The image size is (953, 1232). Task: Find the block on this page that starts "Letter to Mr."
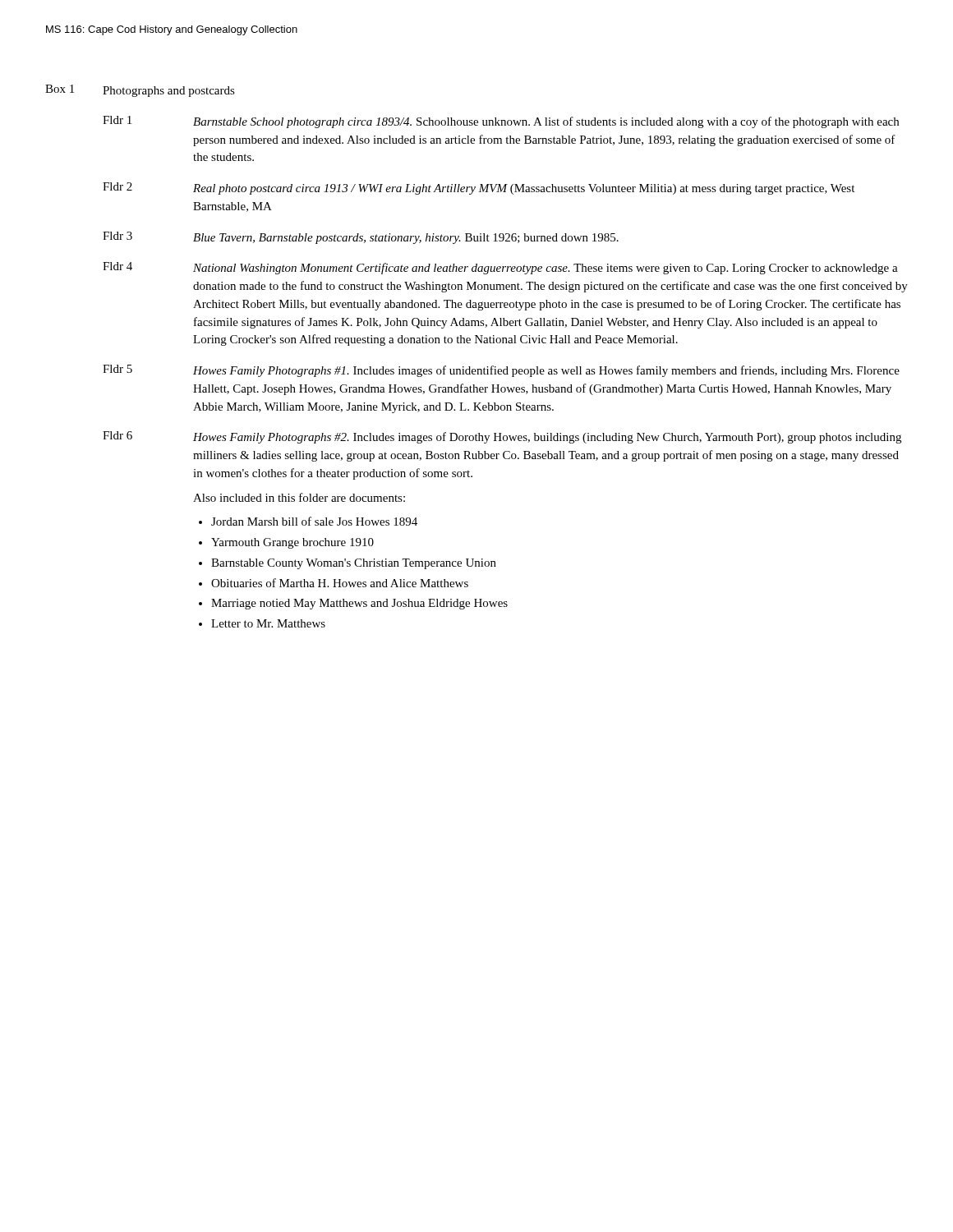268,623
